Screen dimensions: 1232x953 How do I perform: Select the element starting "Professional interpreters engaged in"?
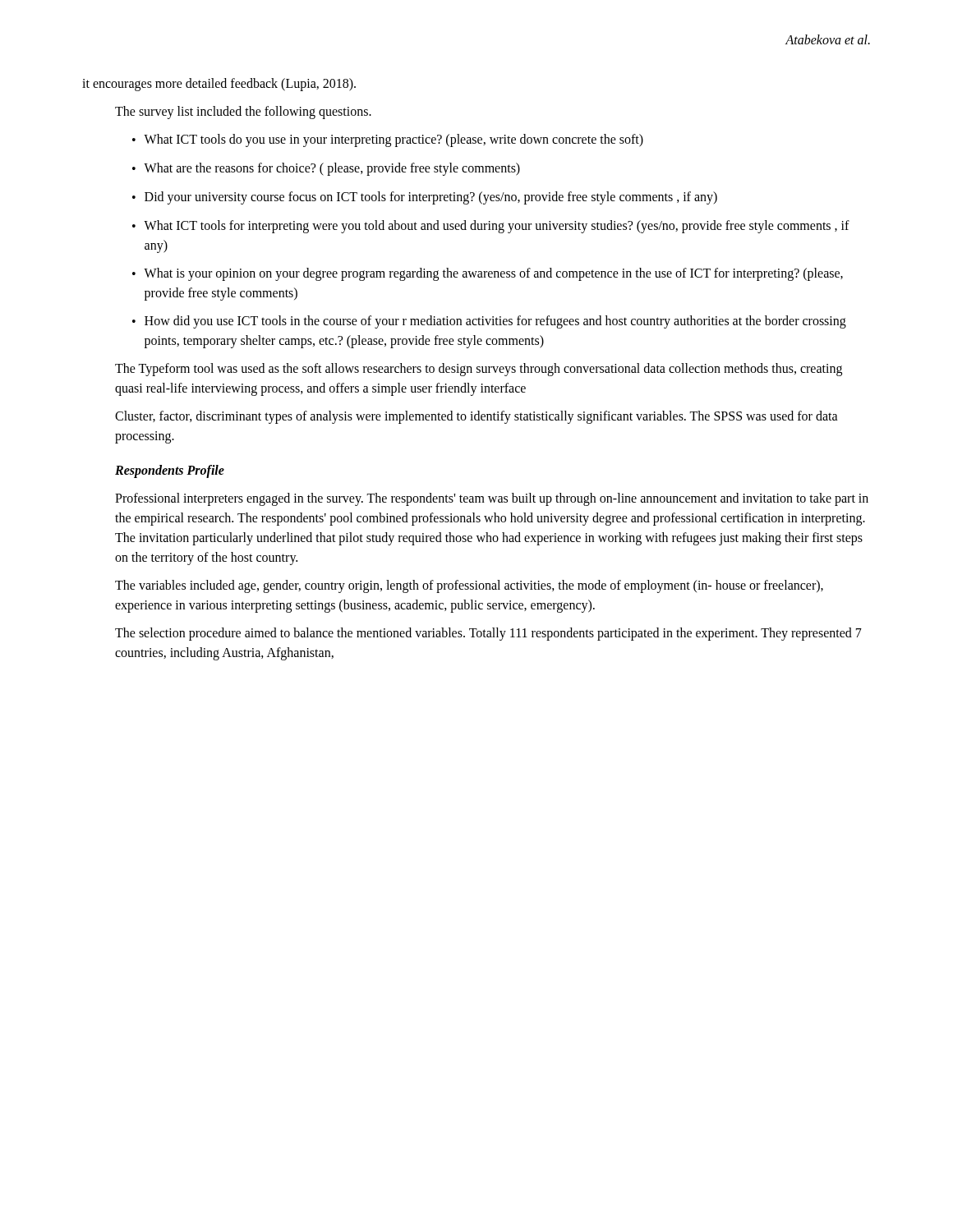click(x=493, y=528)
